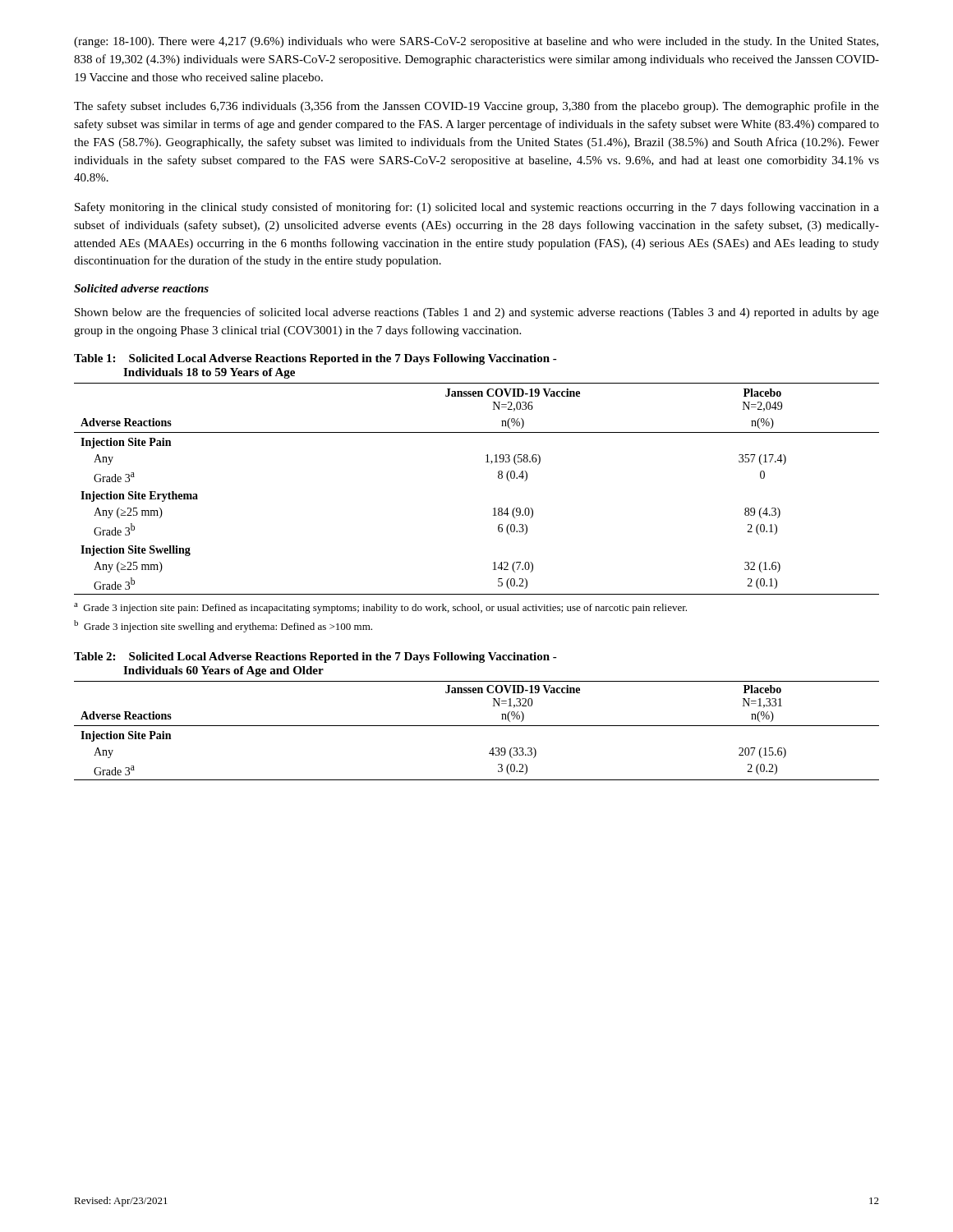Navigate to the element starting "Table 1: Solicited Local Adverse Reactions Reported in"
The height and width of the screenshot is (1232, 953).
pyautogui.click(x=315, y=365)
